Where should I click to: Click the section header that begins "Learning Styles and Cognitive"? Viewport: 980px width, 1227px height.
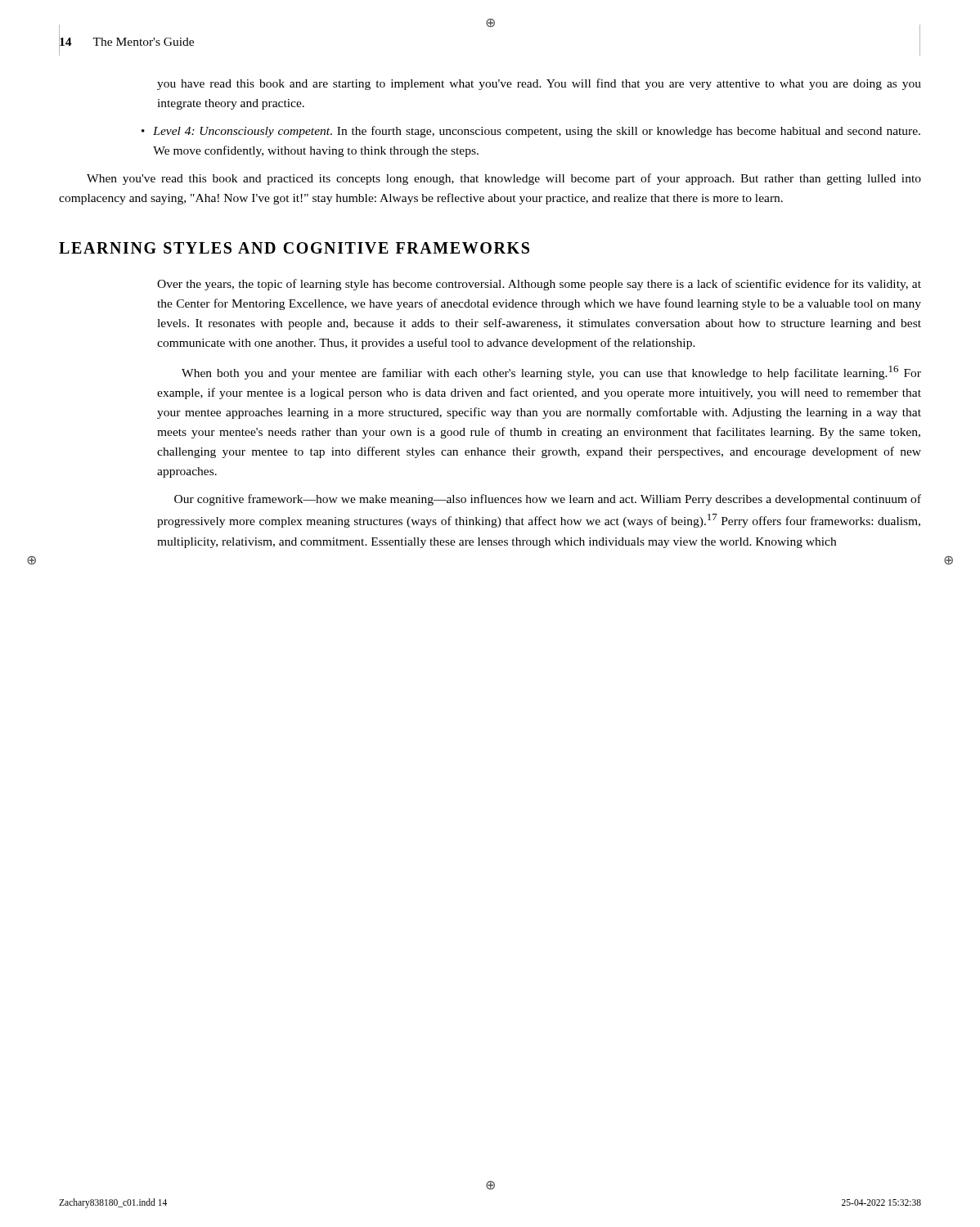tap(295, 248)
